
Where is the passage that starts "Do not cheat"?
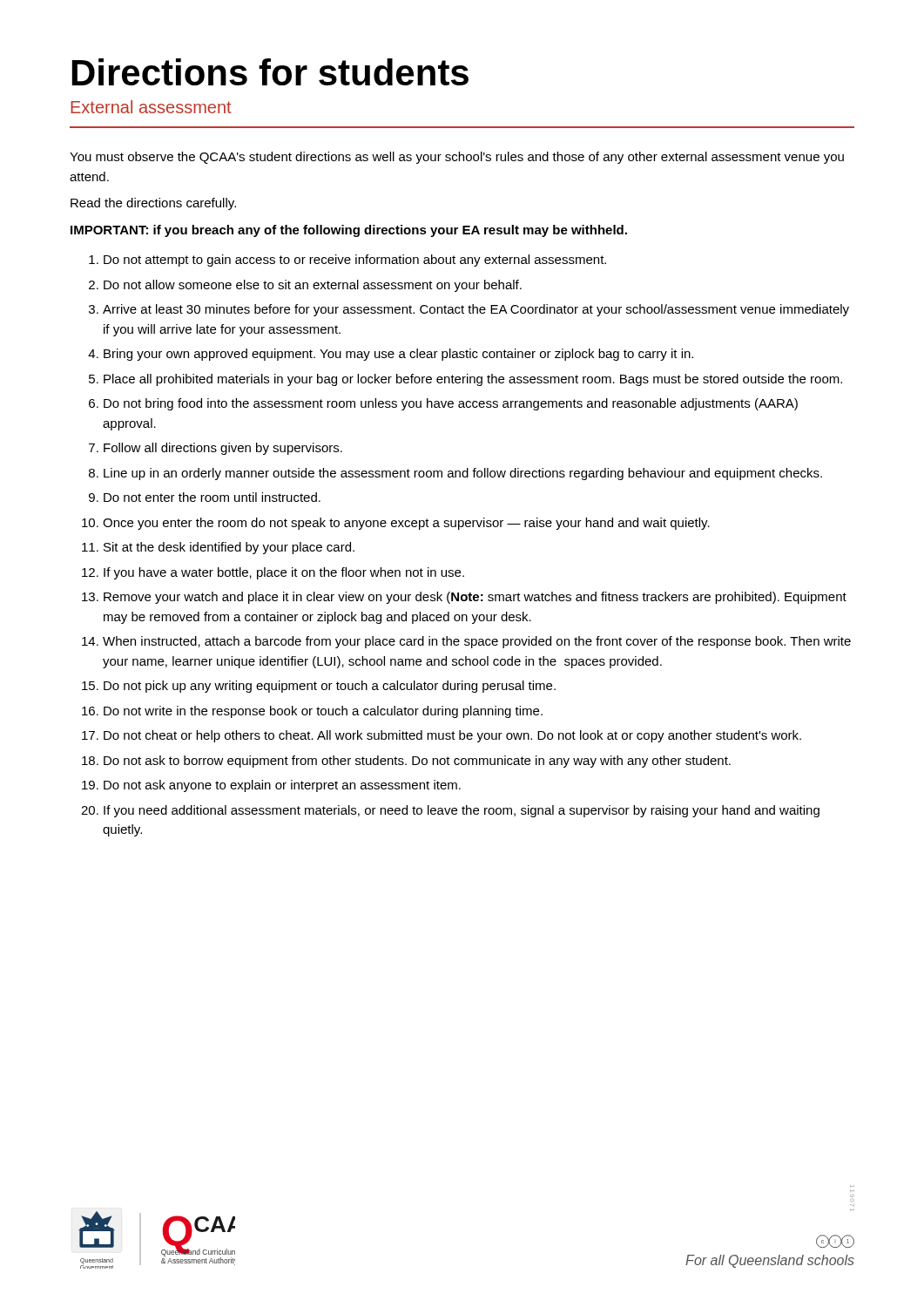pyautogui.click(x=453, y=735)
